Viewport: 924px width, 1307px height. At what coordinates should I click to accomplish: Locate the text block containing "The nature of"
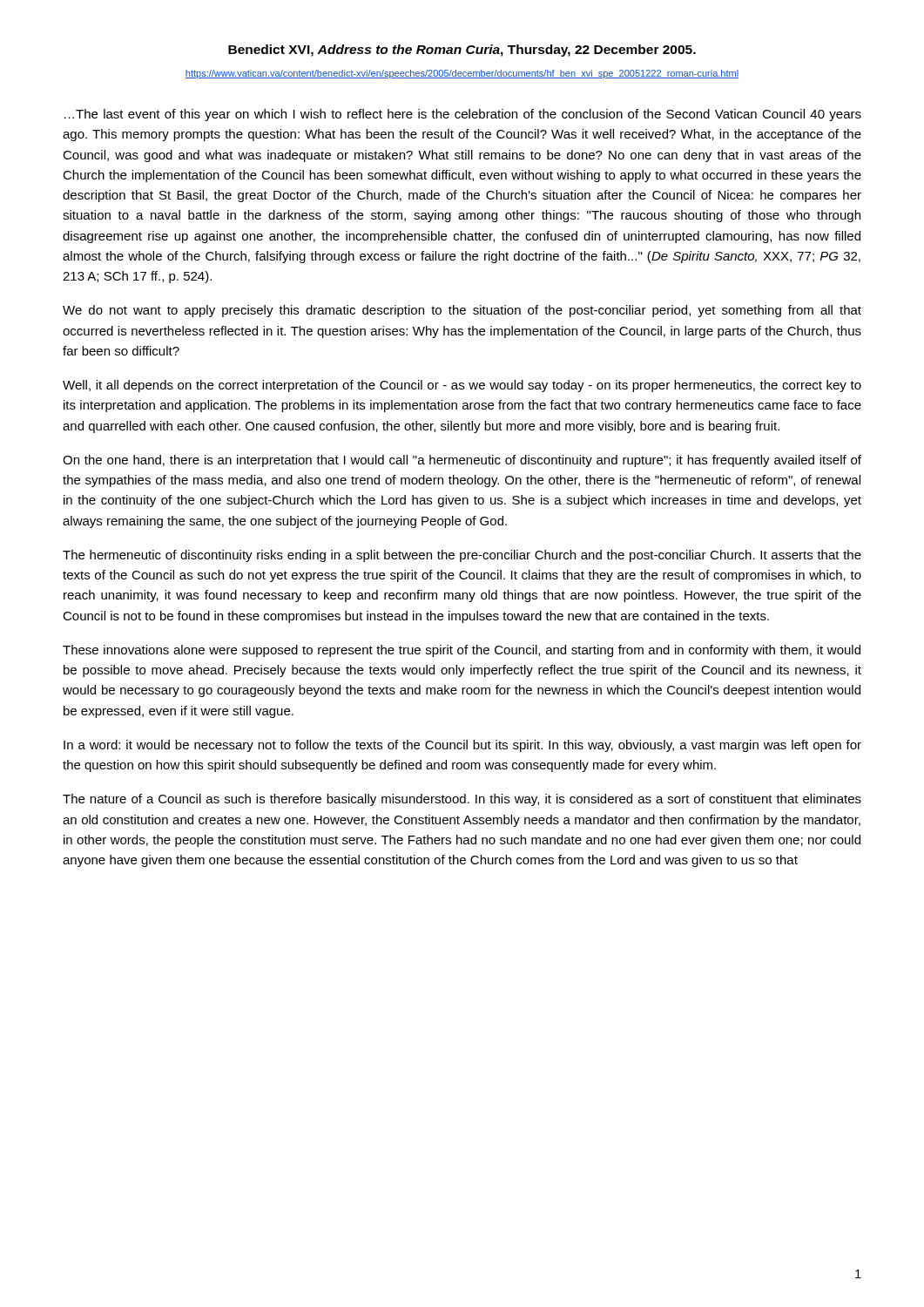coord(462,829)
